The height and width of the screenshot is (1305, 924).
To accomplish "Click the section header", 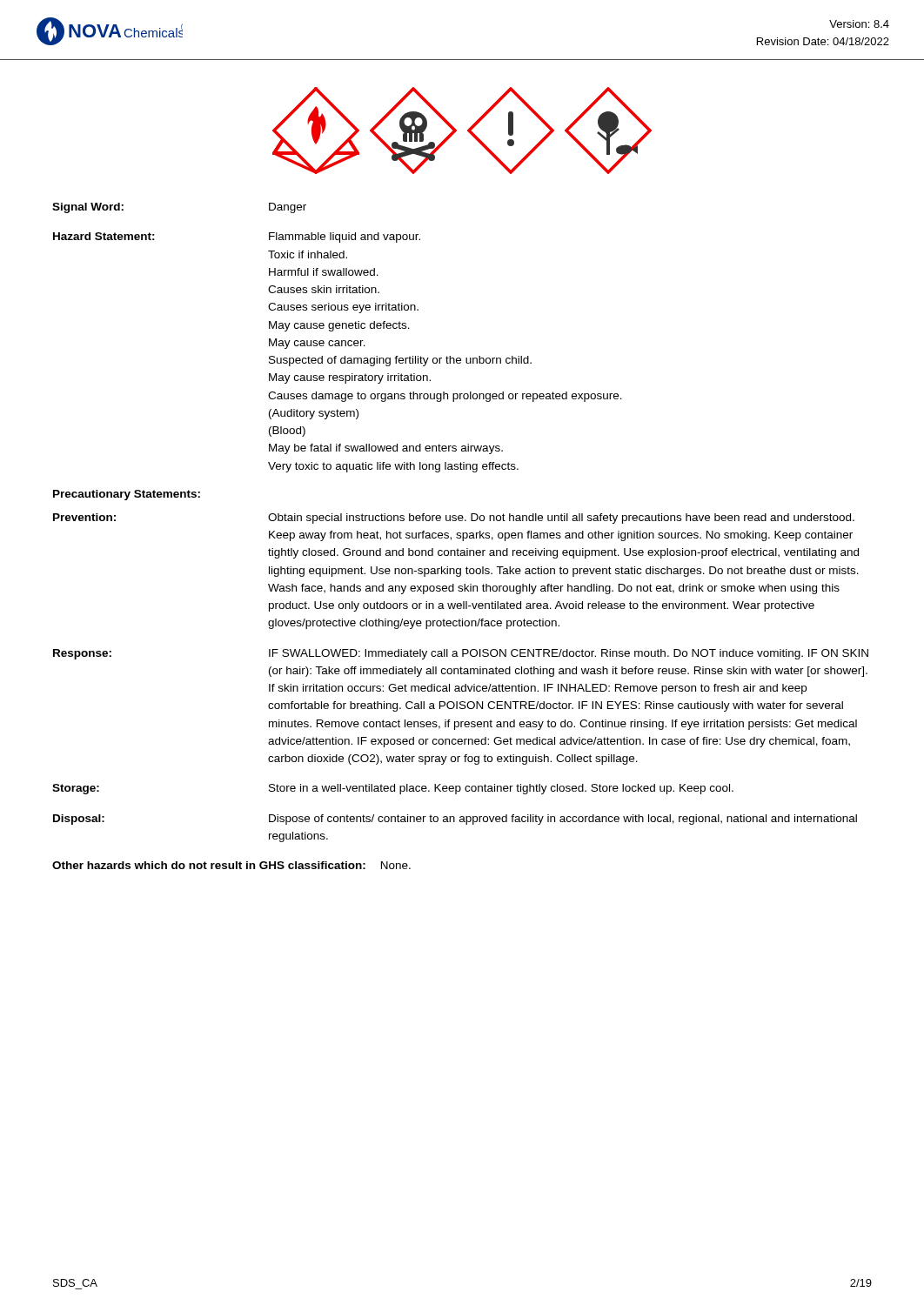I will coord(127,494).
